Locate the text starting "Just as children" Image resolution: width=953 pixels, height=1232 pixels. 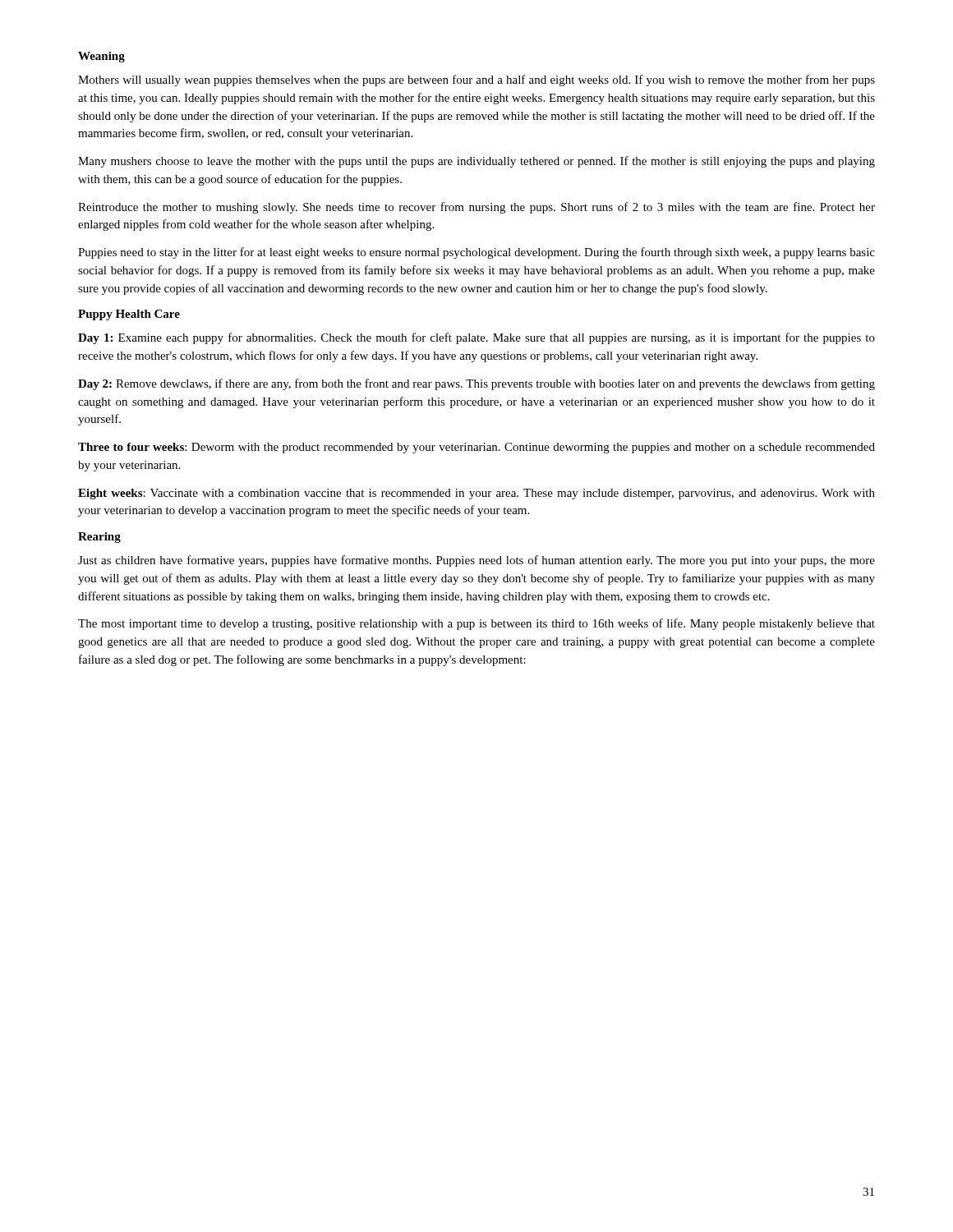pyautogui.click(x=476, y=578)
